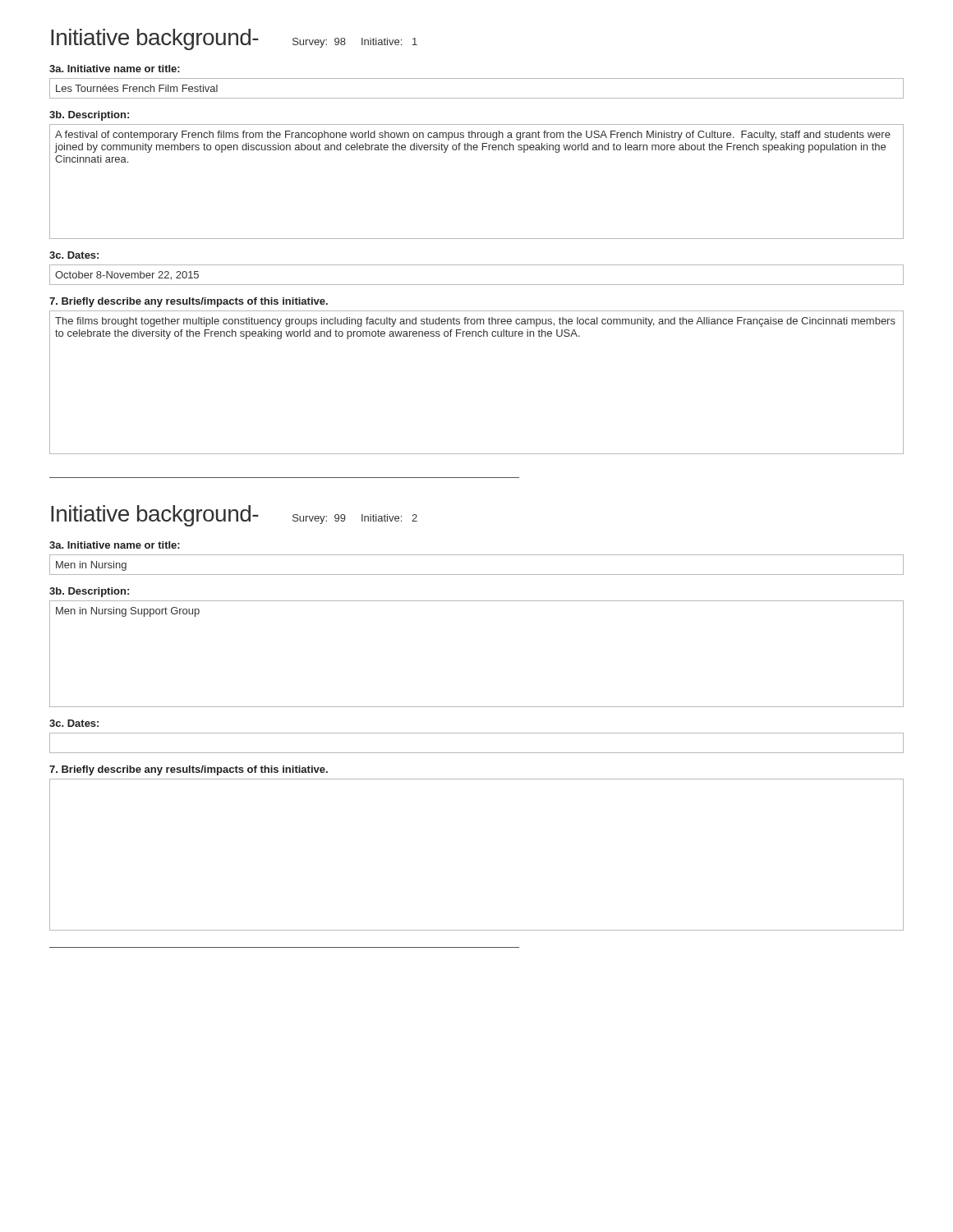The image size is (953, 1232).
Task: Click on the text block with the text "The films brought together multiple constituency groups including"
Action: (x=475, y=327)
